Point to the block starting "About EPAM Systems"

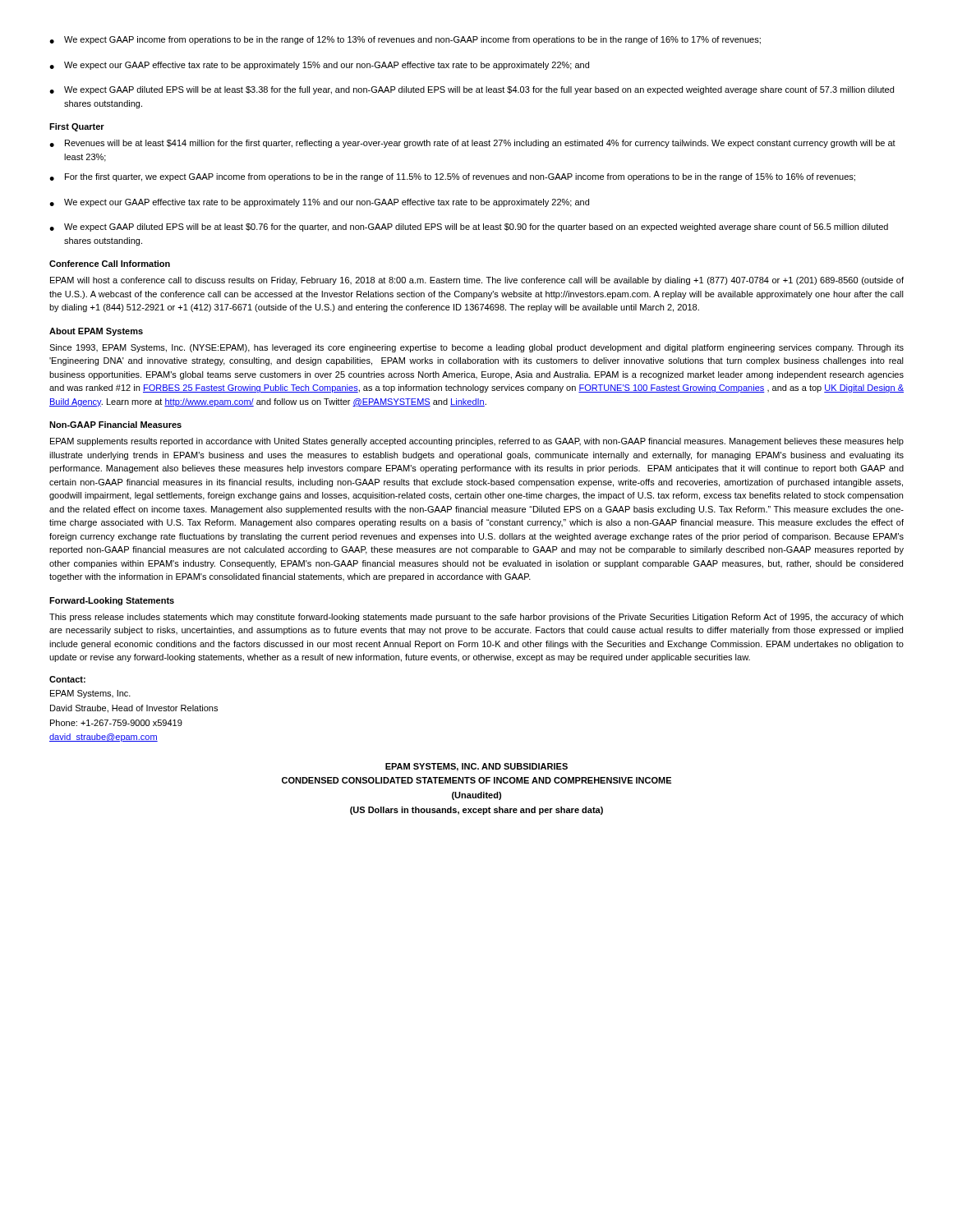point(96,331)
